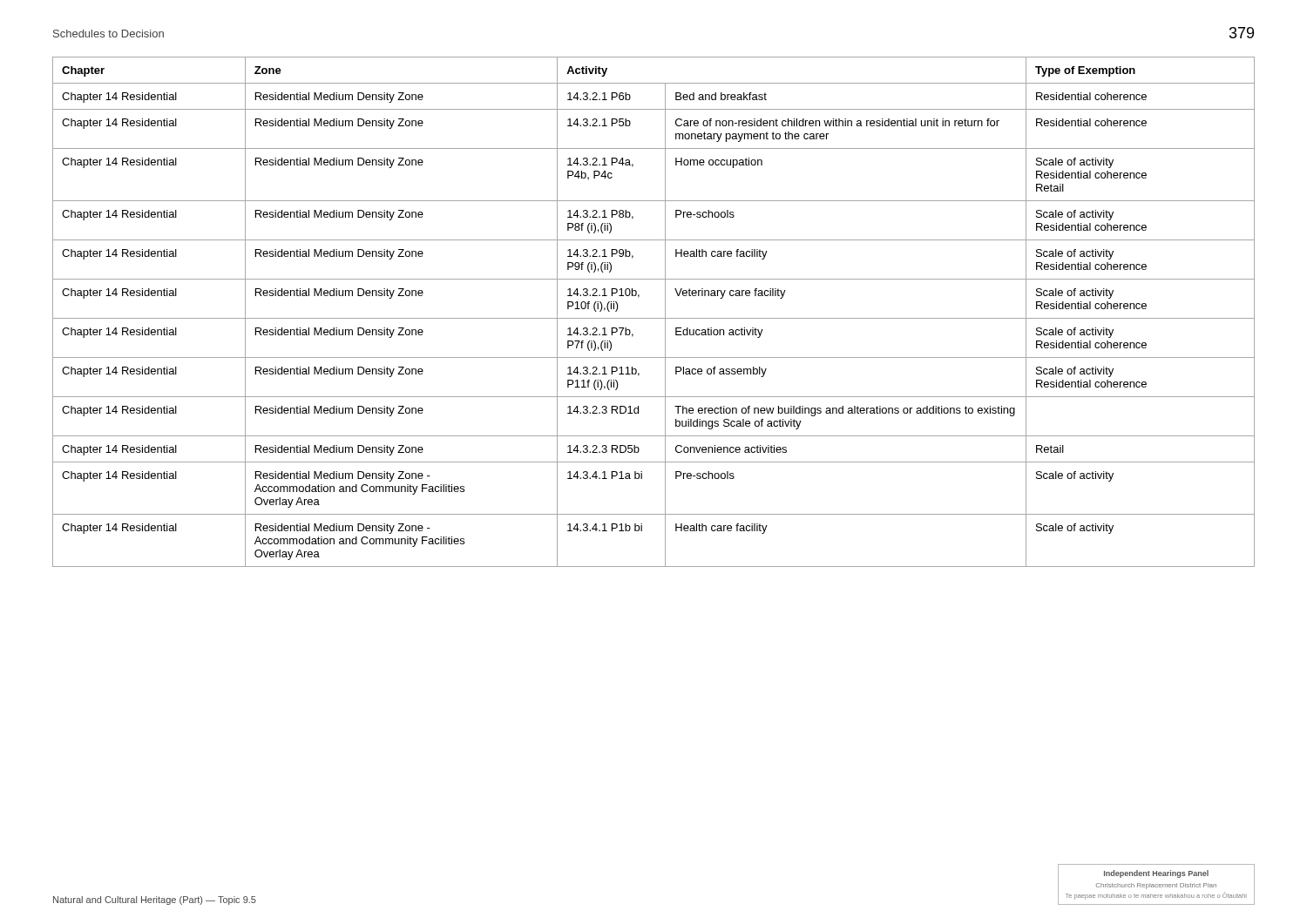Find the logo
Viewport: 1307px width, 924px height.
click(x=1156, y=884)
